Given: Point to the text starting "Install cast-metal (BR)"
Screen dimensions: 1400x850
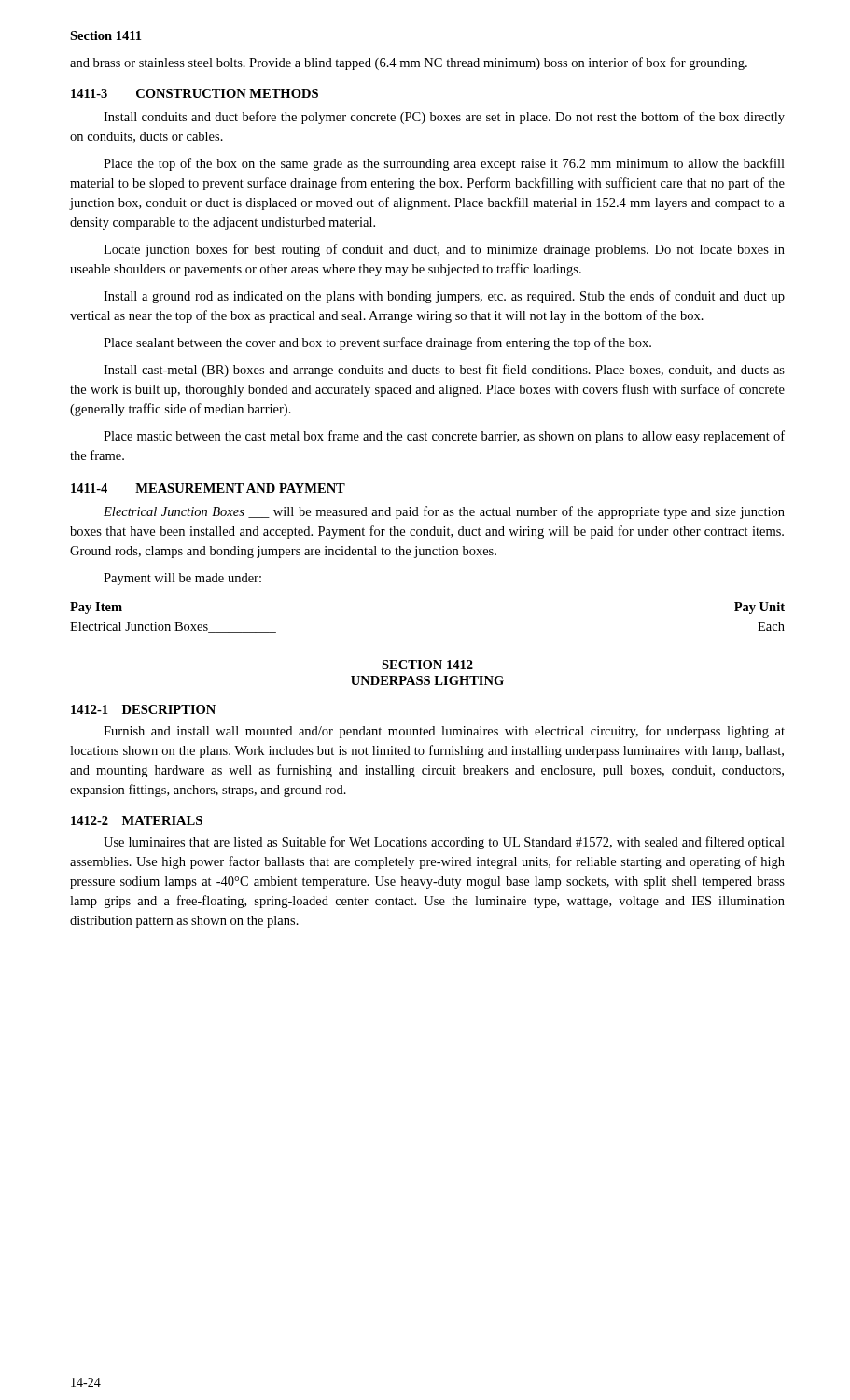Looking at the screenshot, I should point(427,390).
